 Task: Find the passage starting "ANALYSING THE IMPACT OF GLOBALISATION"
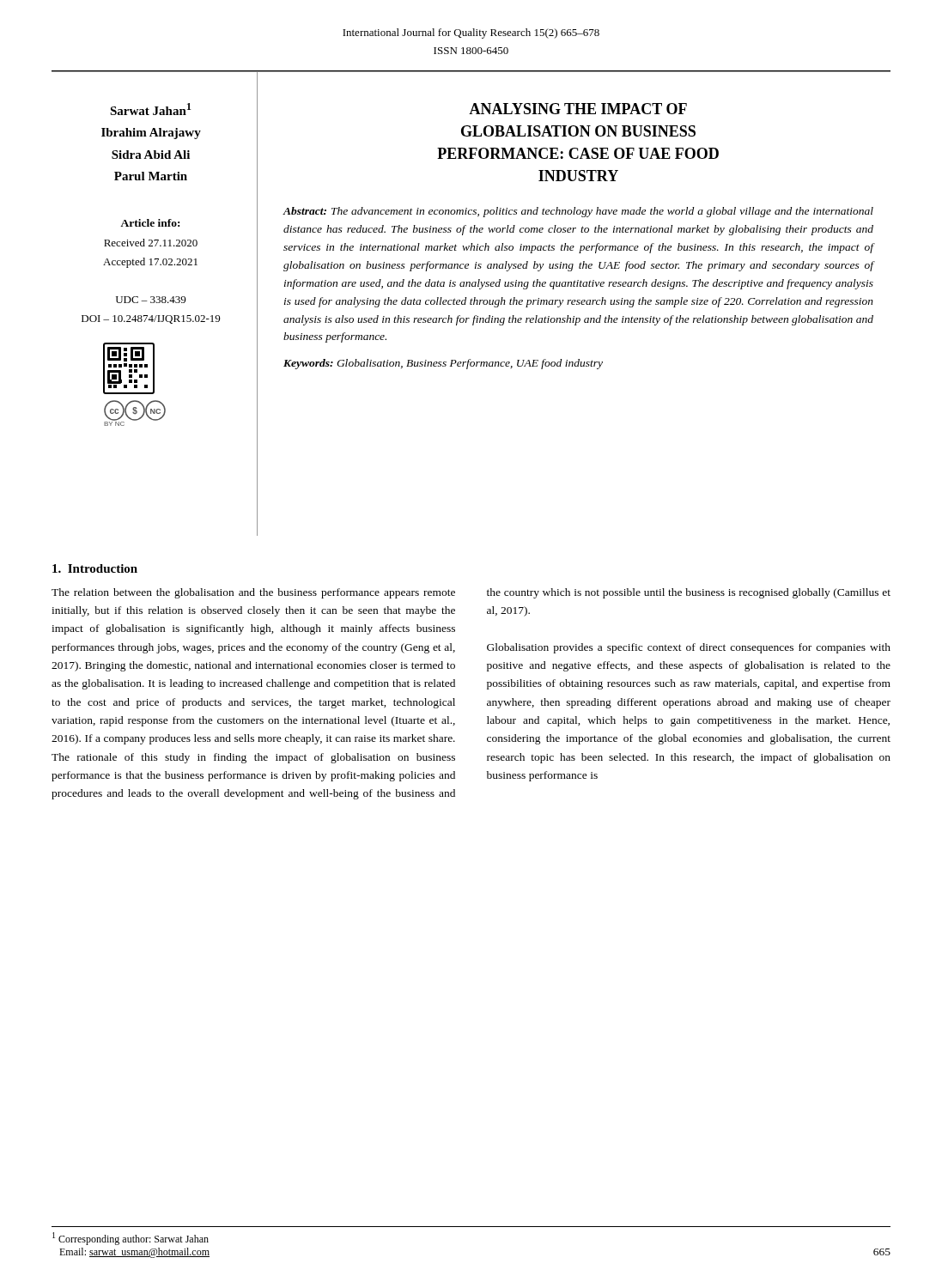point(578,142)
